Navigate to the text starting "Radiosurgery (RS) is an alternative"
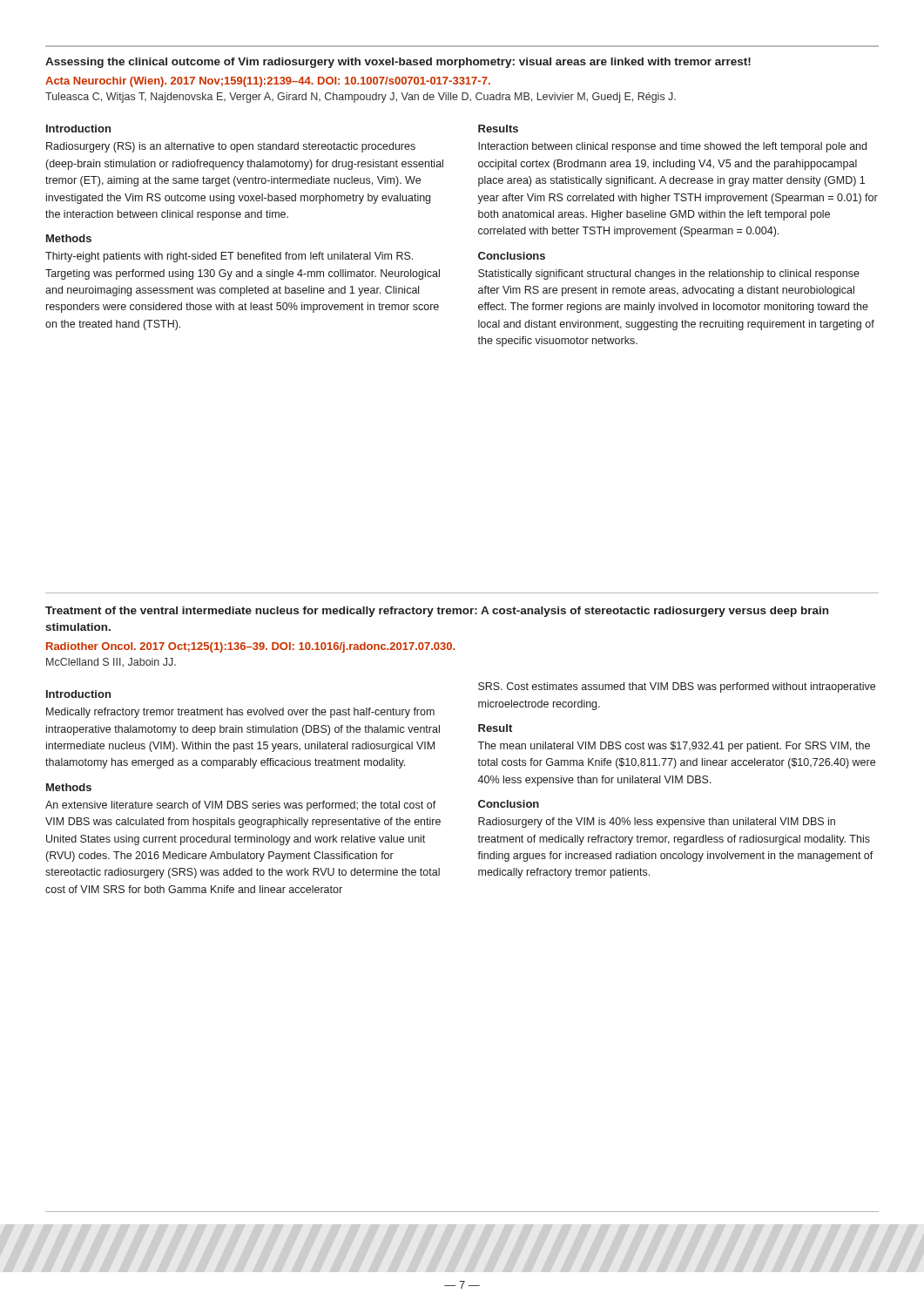 (x=245, y=180)
